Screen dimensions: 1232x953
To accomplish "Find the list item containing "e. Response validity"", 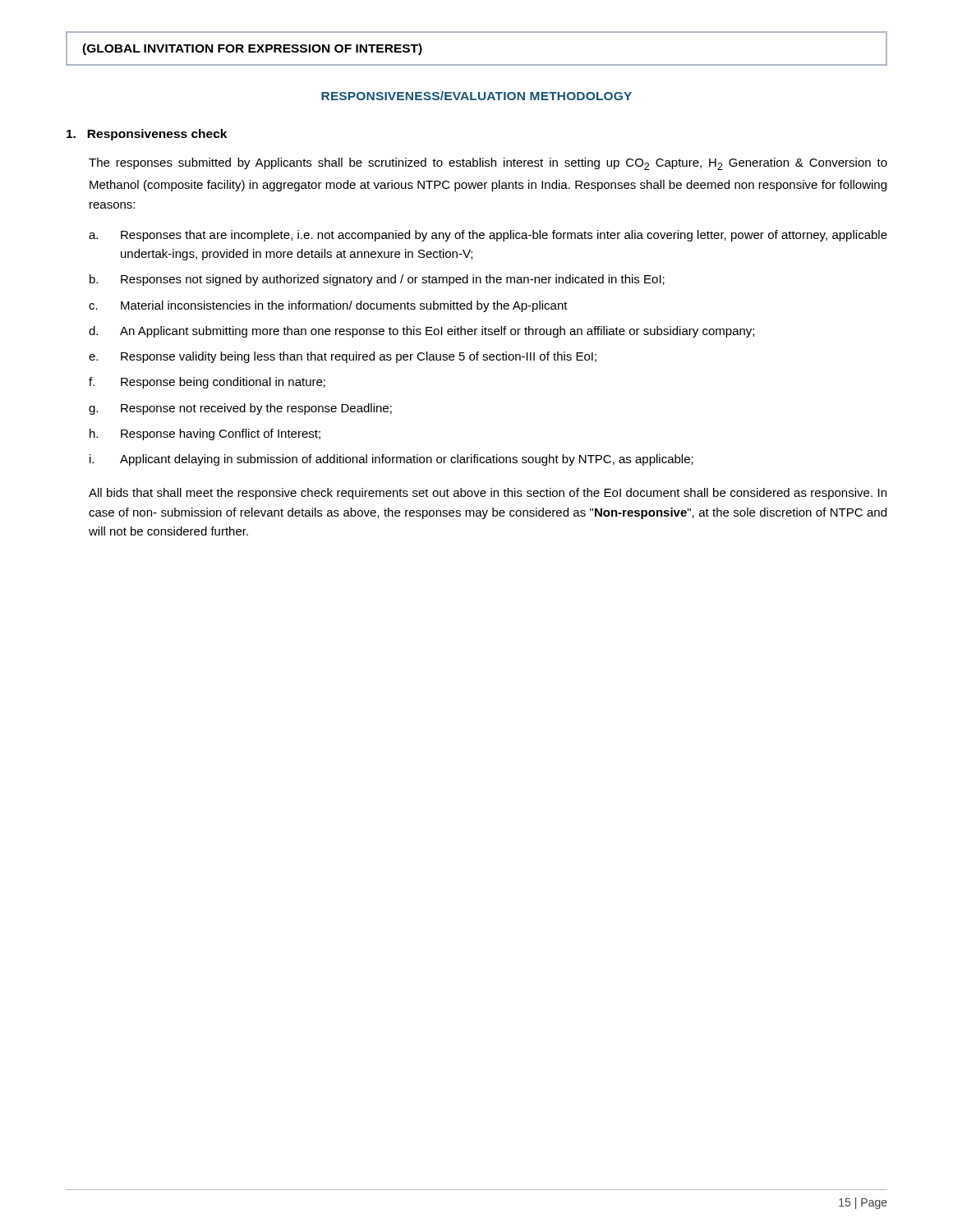I will click(488, 356).
